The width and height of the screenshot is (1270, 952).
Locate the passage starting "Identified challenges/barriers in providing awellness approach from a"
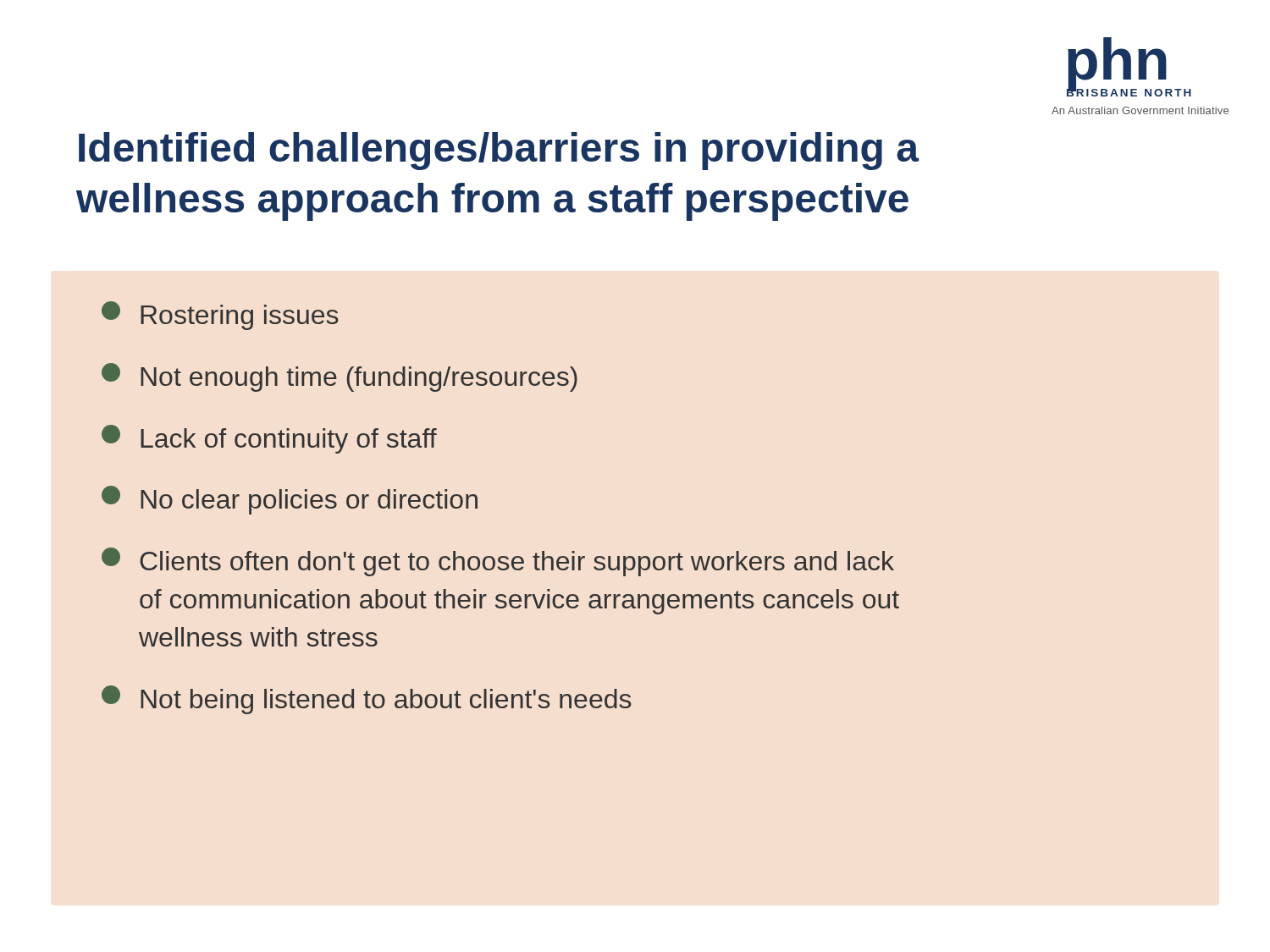pyautogui.click(x=635, y=174)
